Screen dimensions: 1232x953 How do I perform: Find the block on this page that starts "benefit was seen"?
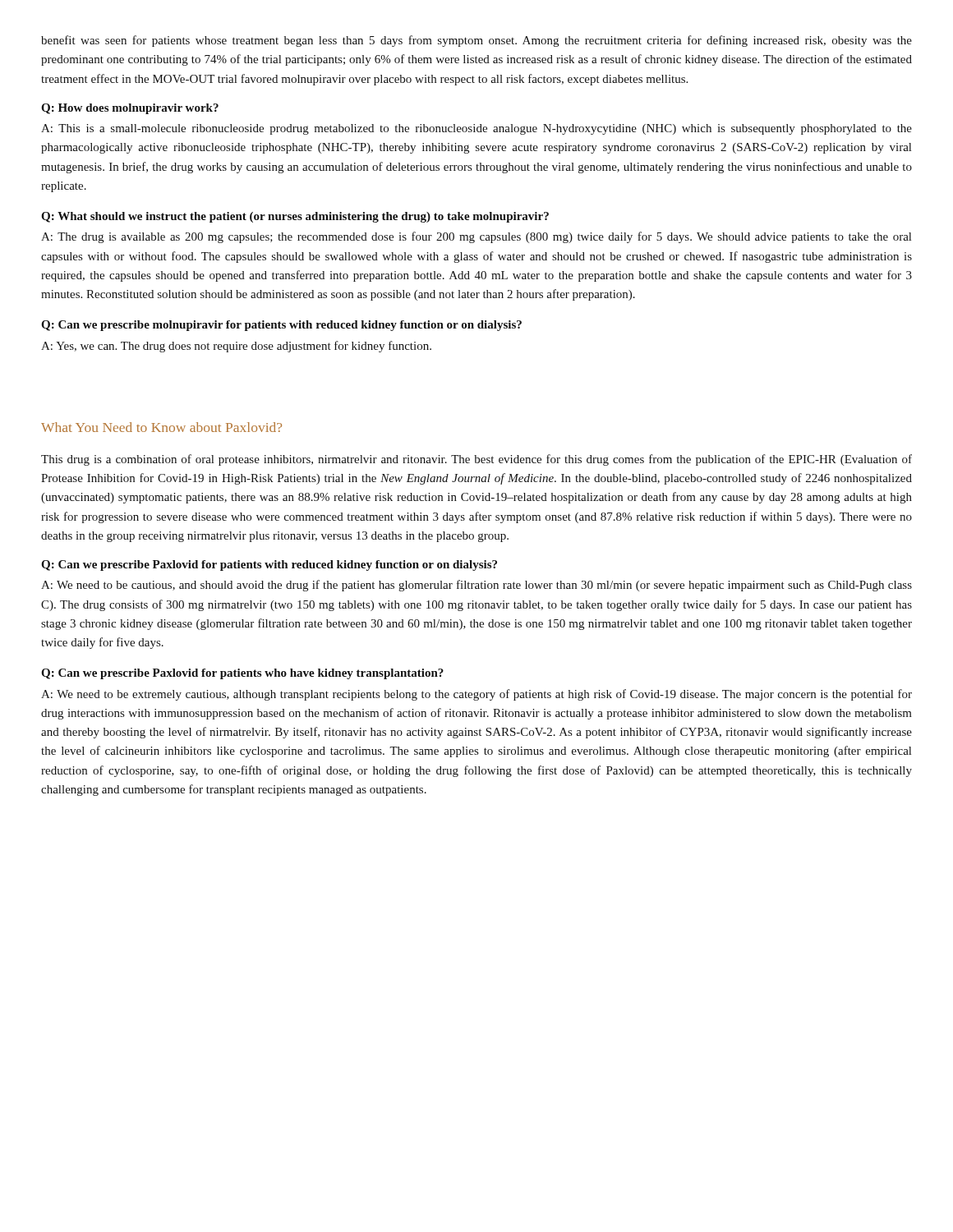pyautogui.click(x=476, y=60)
